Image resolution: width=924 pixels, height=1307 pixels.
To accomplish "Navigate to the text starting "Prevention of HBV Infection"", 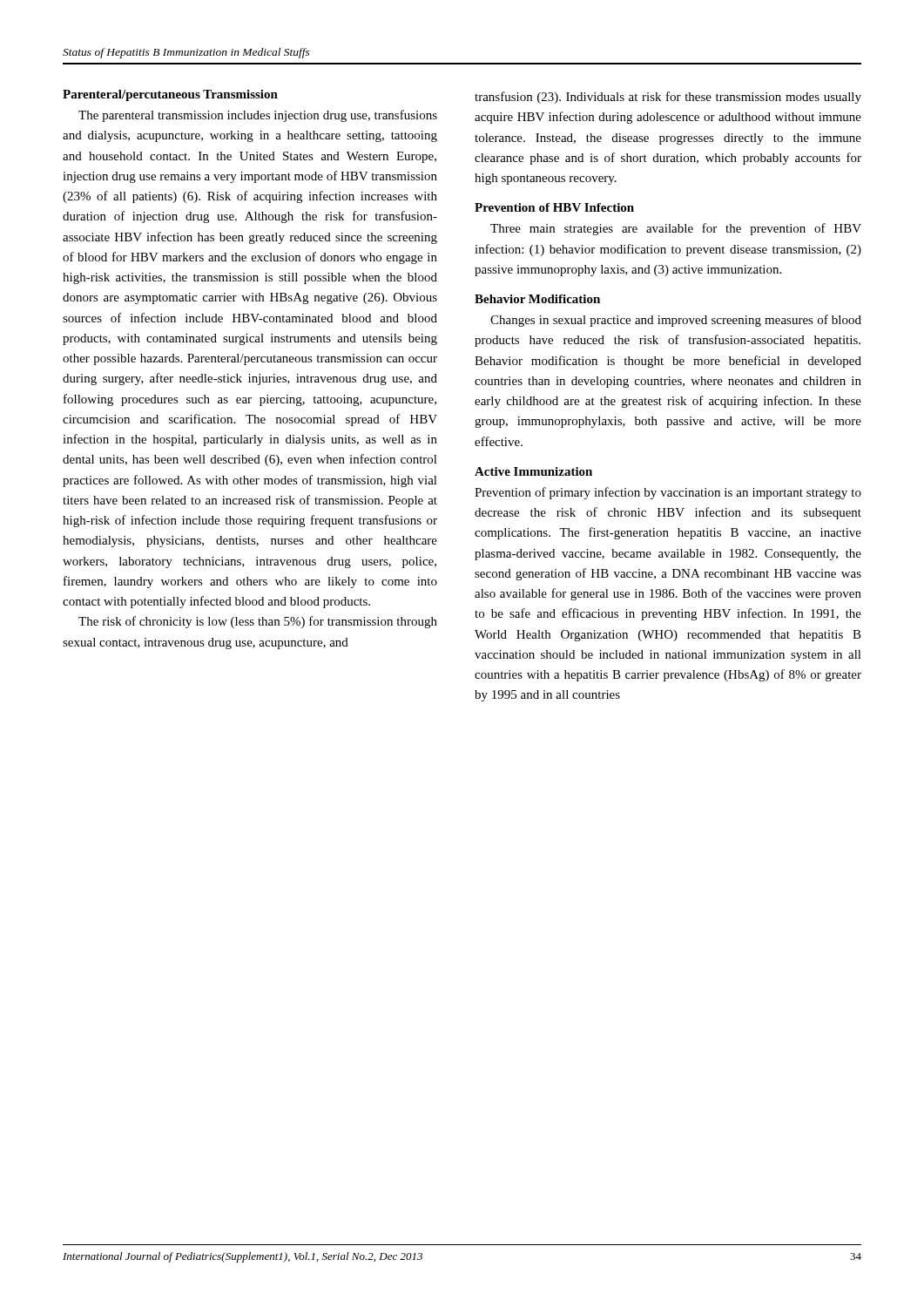I will [x=554, y=208].
